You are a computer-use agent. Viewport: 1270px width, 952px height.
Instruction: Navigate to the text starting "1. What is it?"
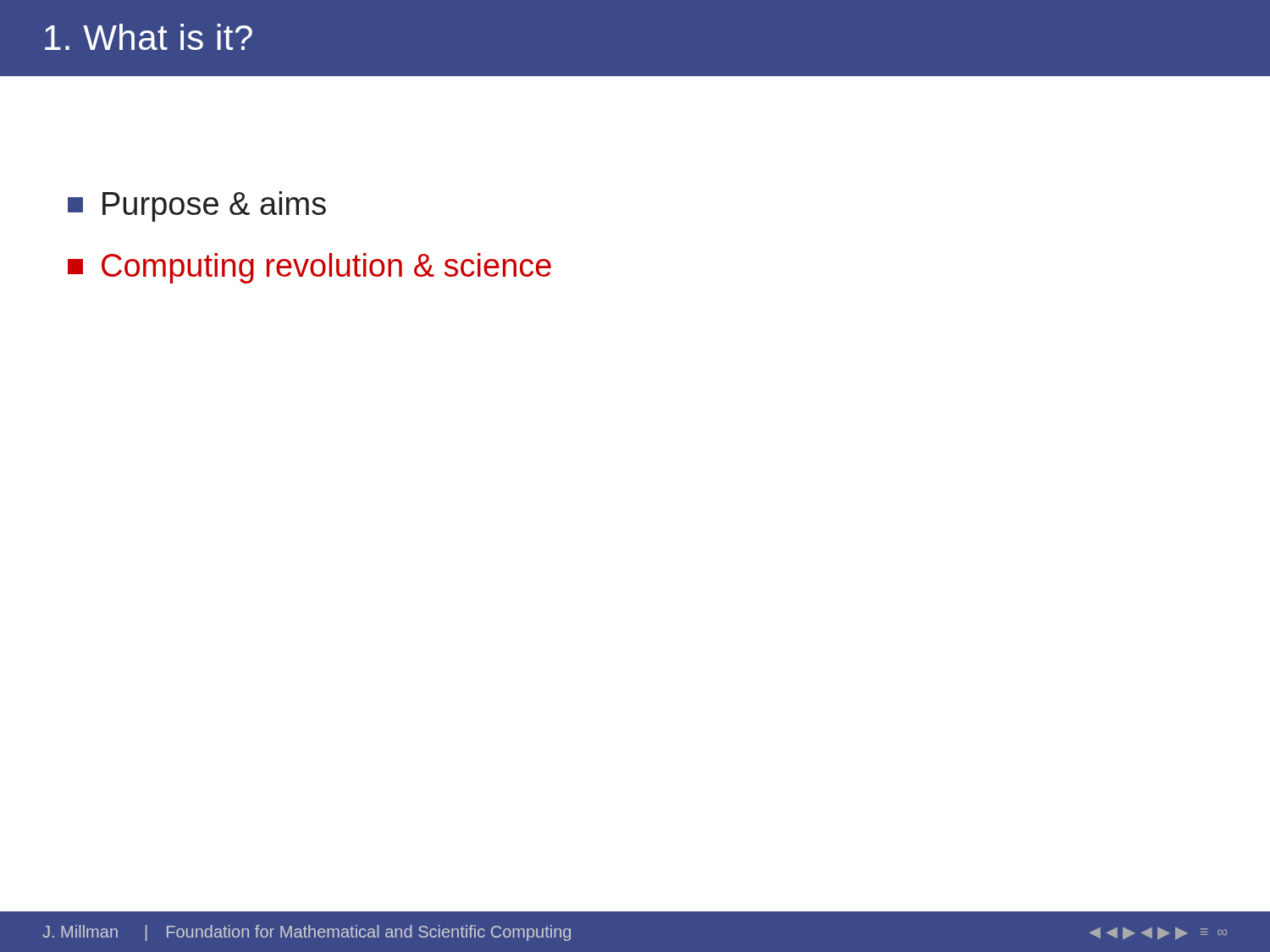pos(148,38)
